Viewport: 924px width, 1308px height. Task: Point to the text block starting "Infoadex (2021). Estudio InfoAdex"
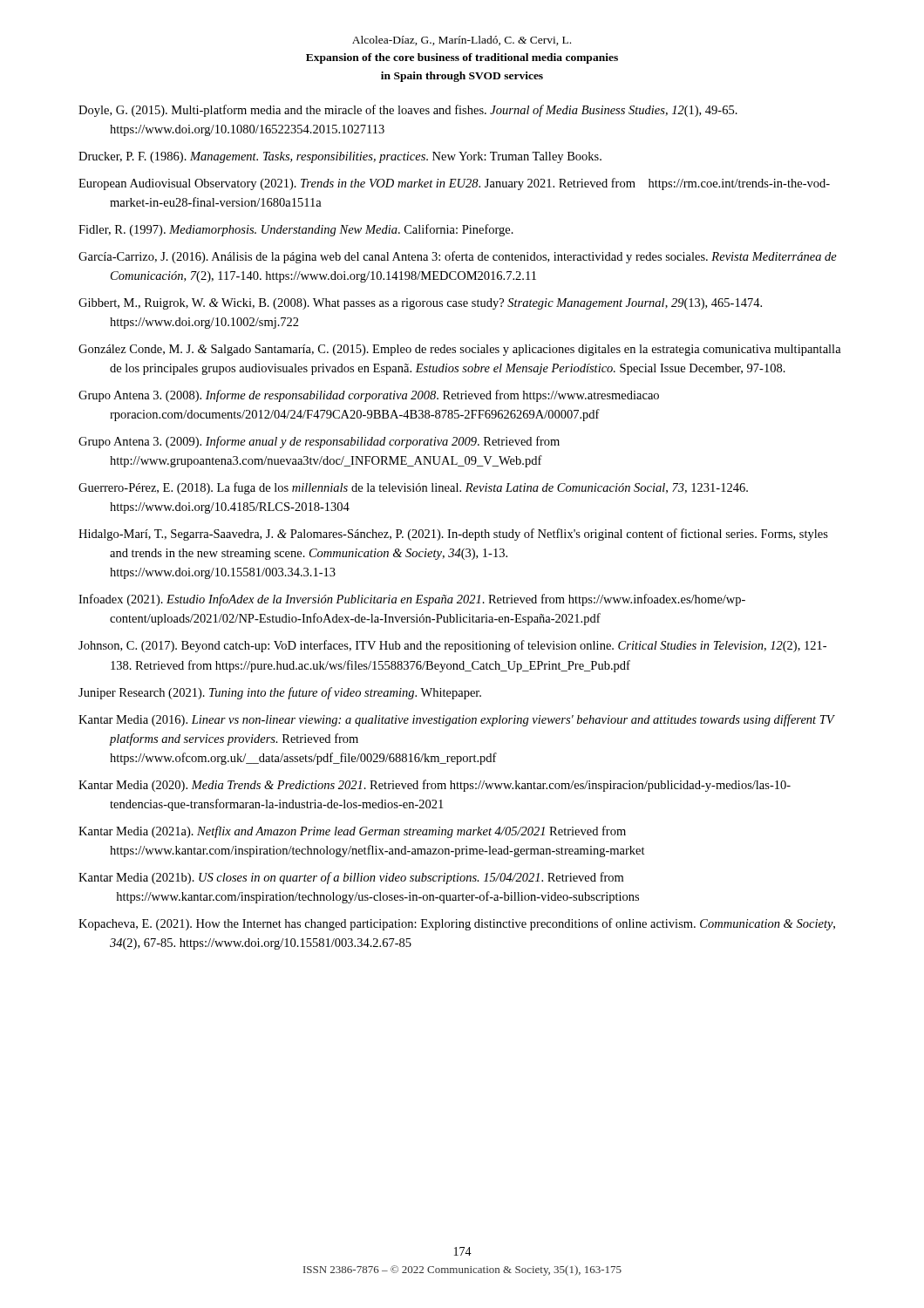tap(412, 609)
